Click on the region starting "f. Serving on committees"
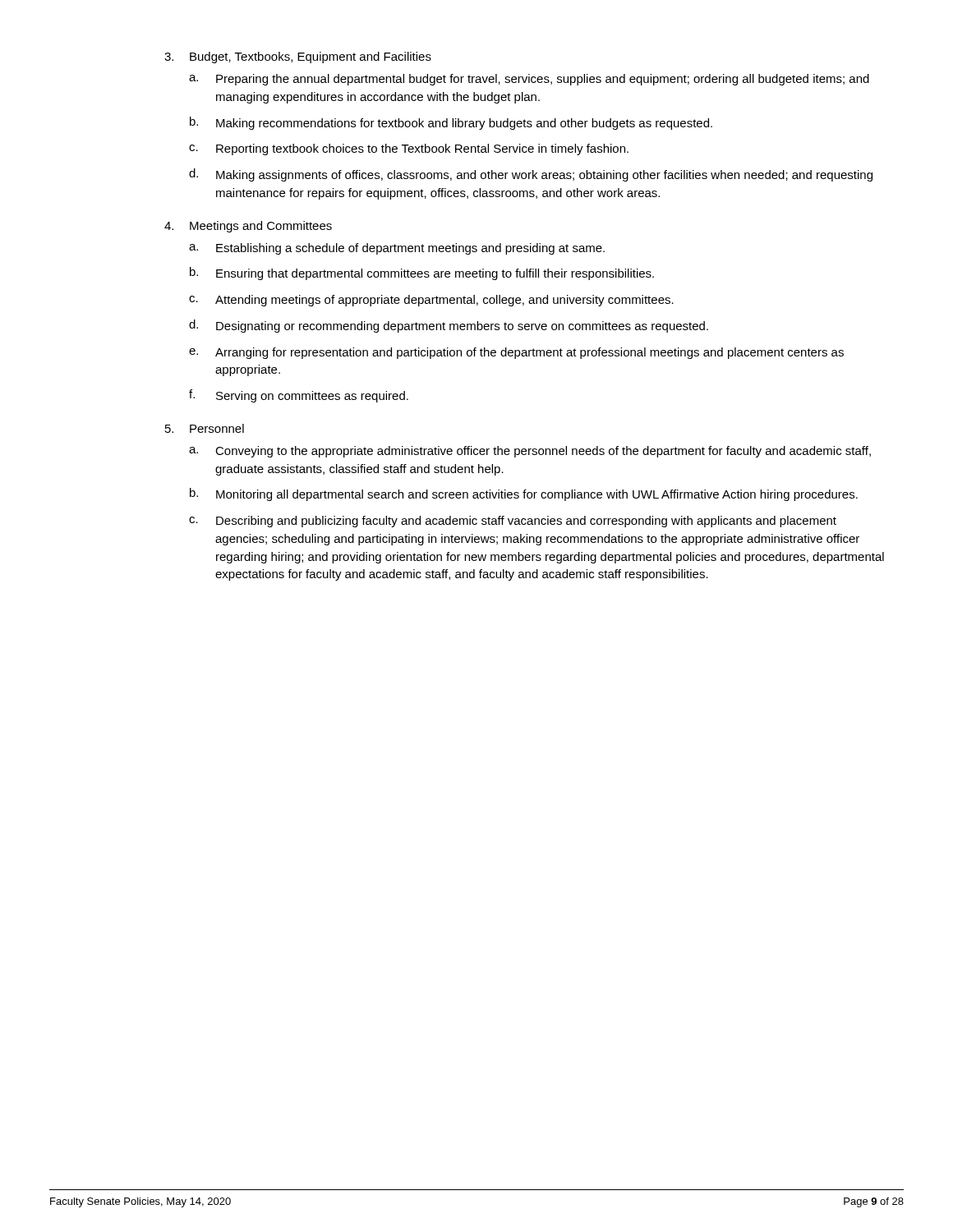The height and width of the screenshot is (1232, 953). (299, 396)
